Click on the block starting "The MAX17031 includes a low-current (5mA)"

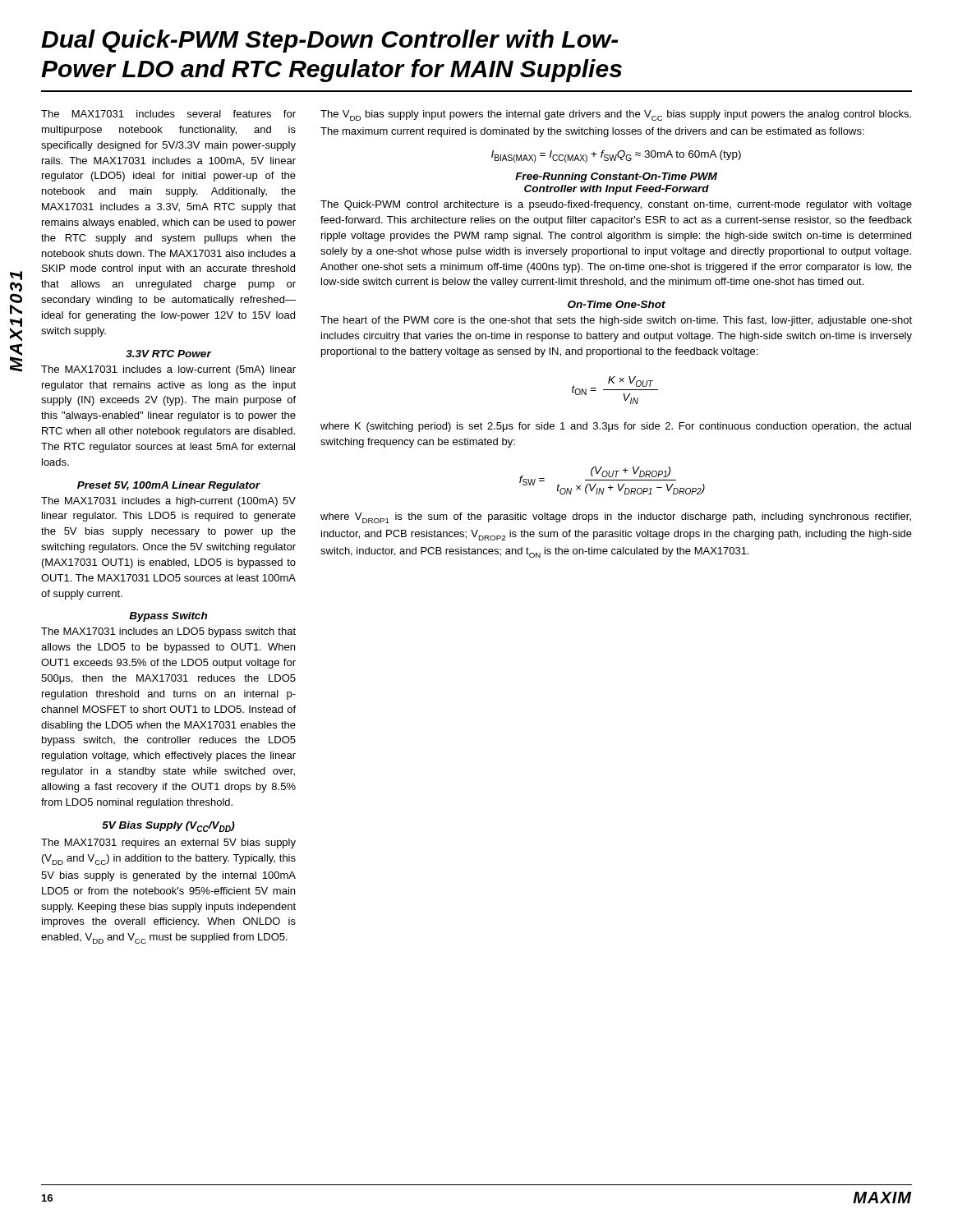(168, 415)
